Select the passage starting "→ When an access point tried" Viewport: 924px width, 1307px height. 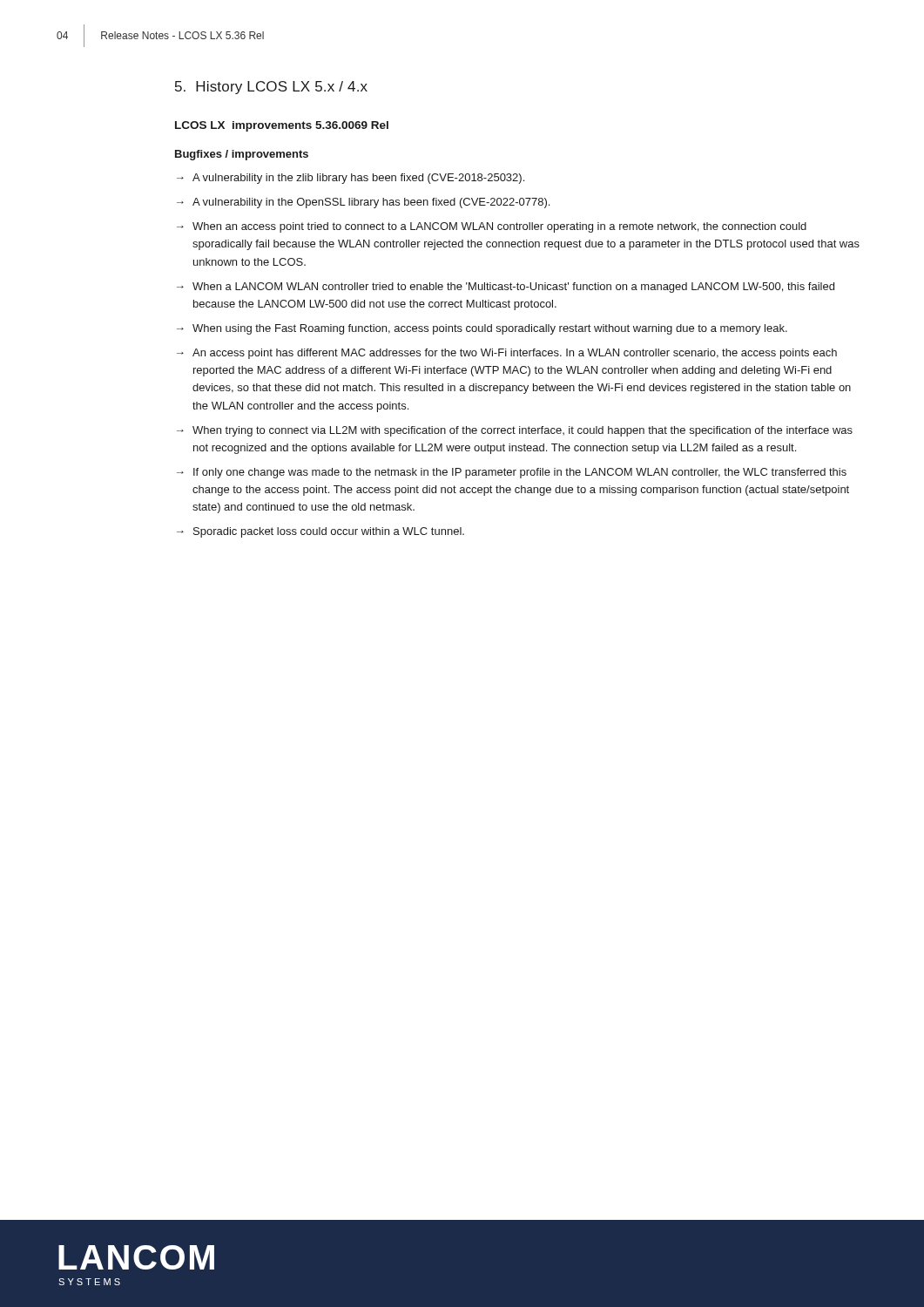[521, 244]
